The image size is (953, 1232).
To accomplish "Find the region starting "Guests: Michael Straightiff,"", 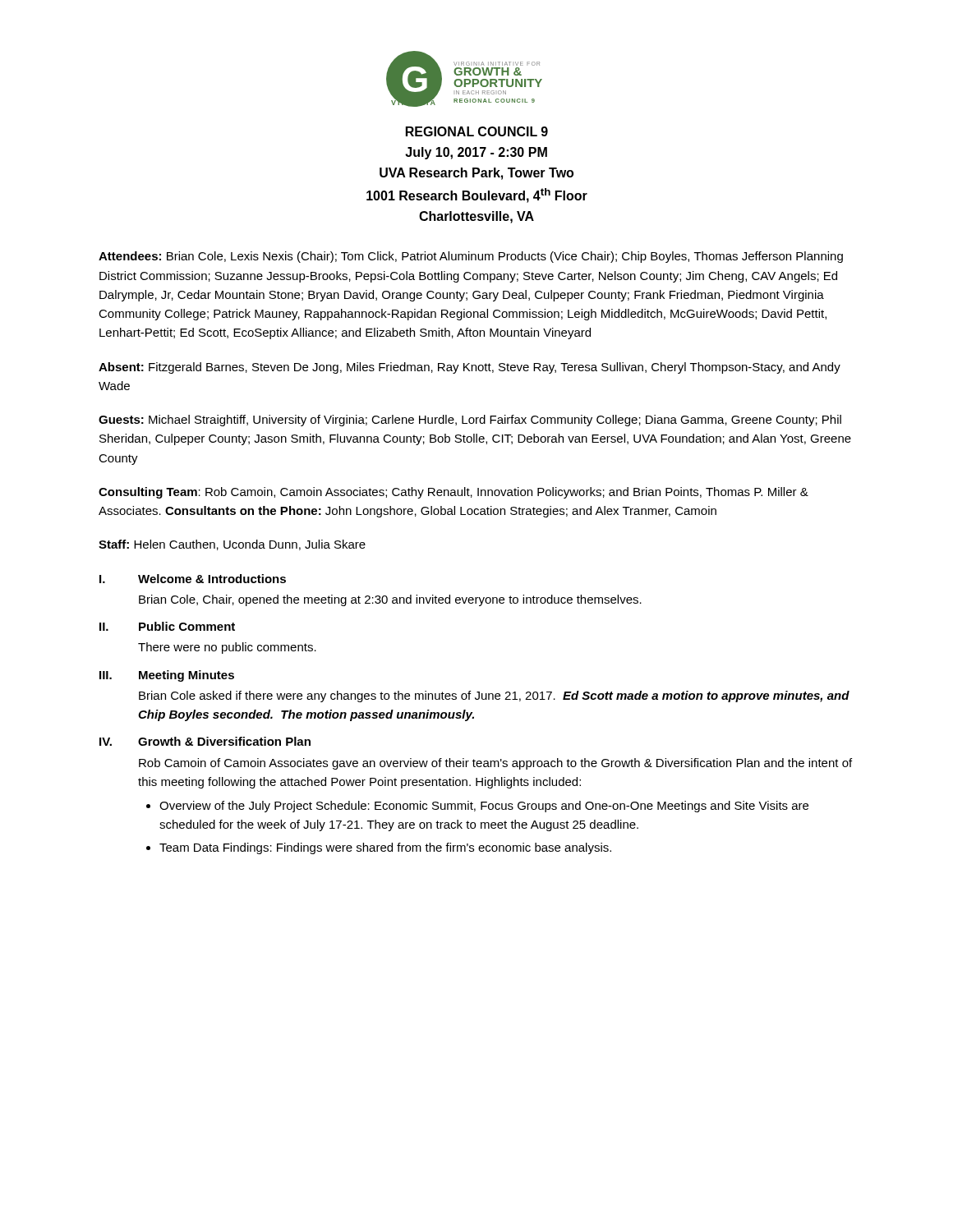I will pyautogui.click(x=475, y=438).
